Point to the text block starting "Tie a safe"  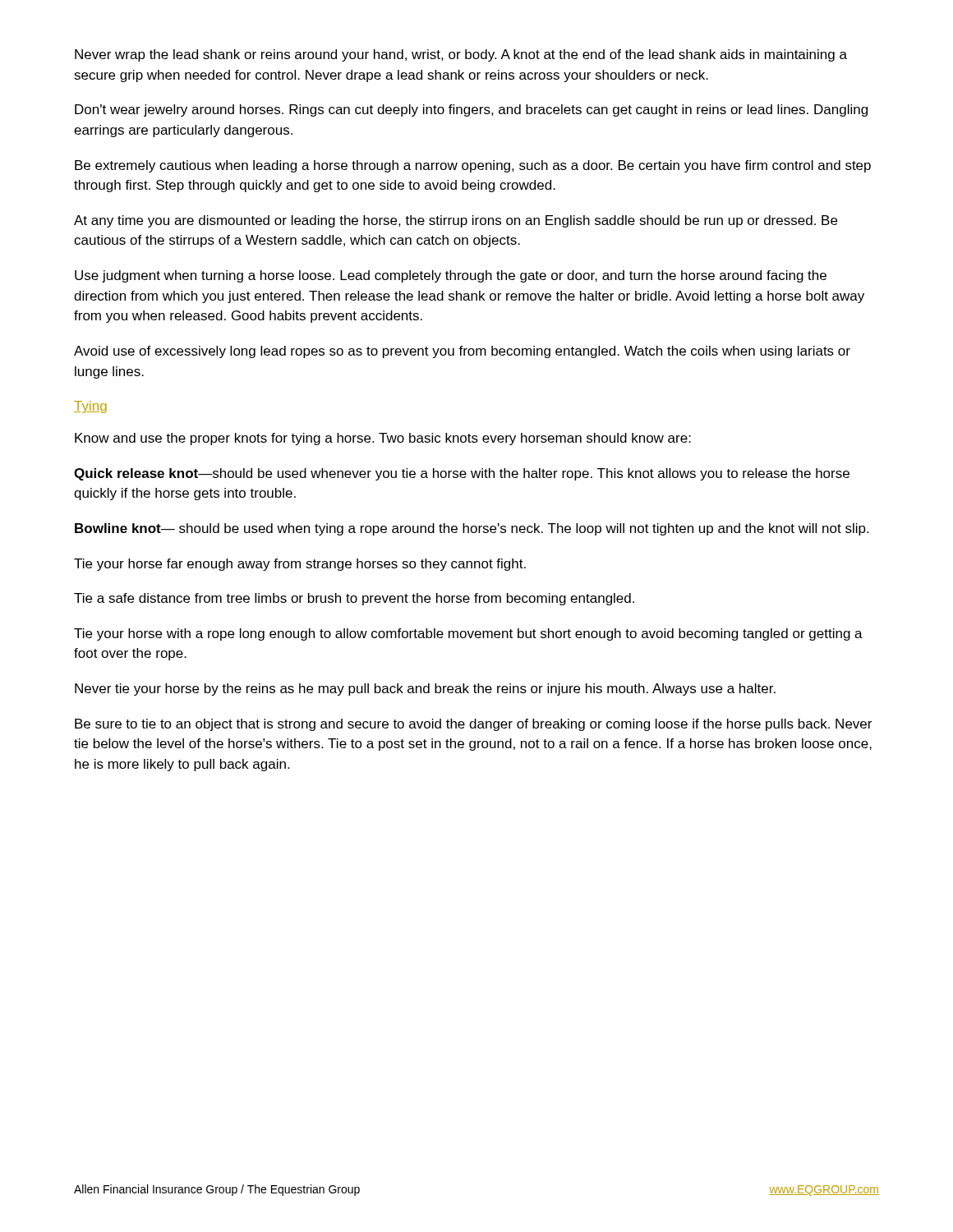point(355,598)
